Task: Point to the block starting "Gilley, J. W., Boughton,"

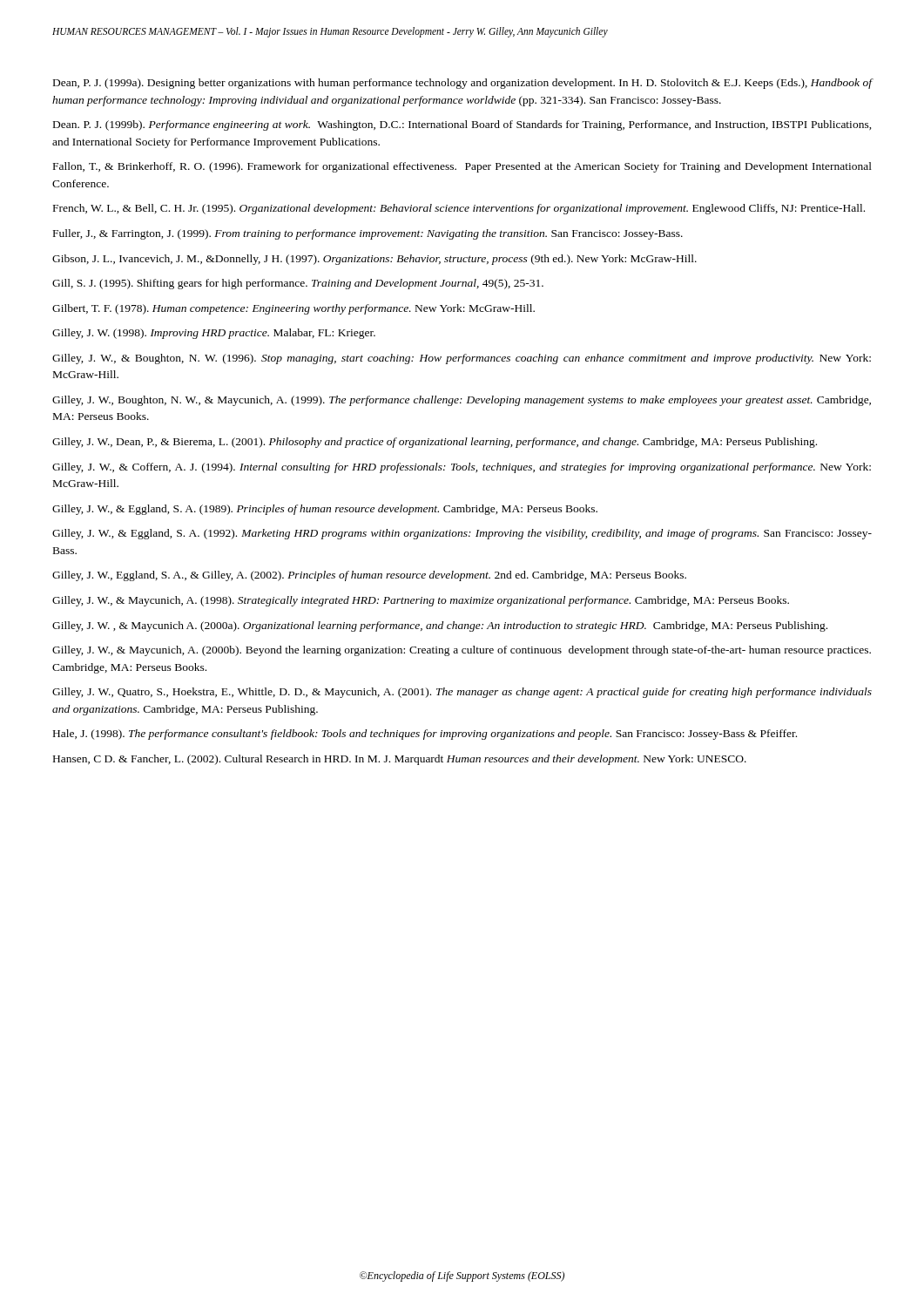Action: point(462,408)
